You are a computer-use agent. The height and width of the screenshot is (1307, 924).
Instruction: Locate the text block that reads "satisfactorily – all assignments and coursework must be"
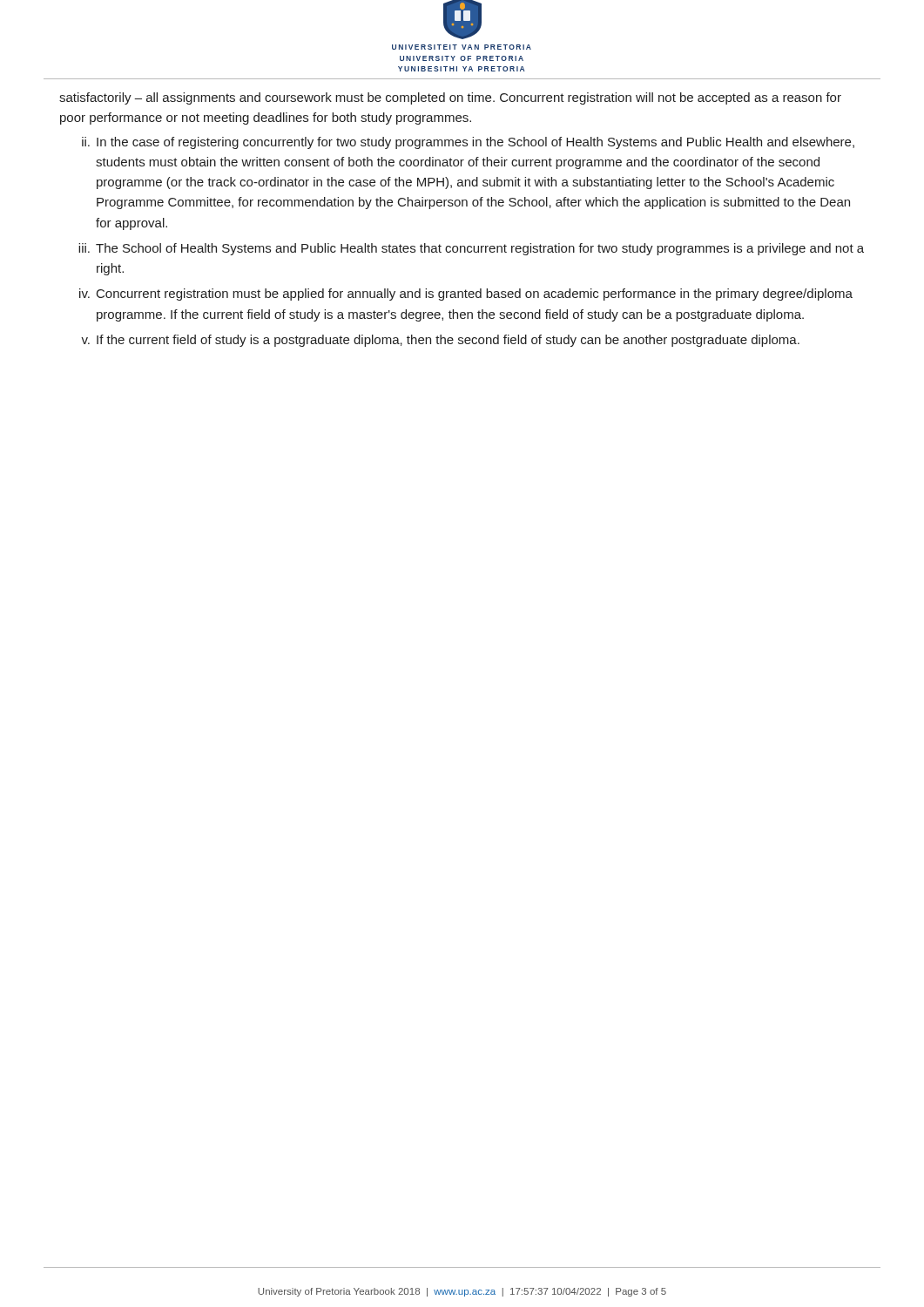(x=450, y=107)
